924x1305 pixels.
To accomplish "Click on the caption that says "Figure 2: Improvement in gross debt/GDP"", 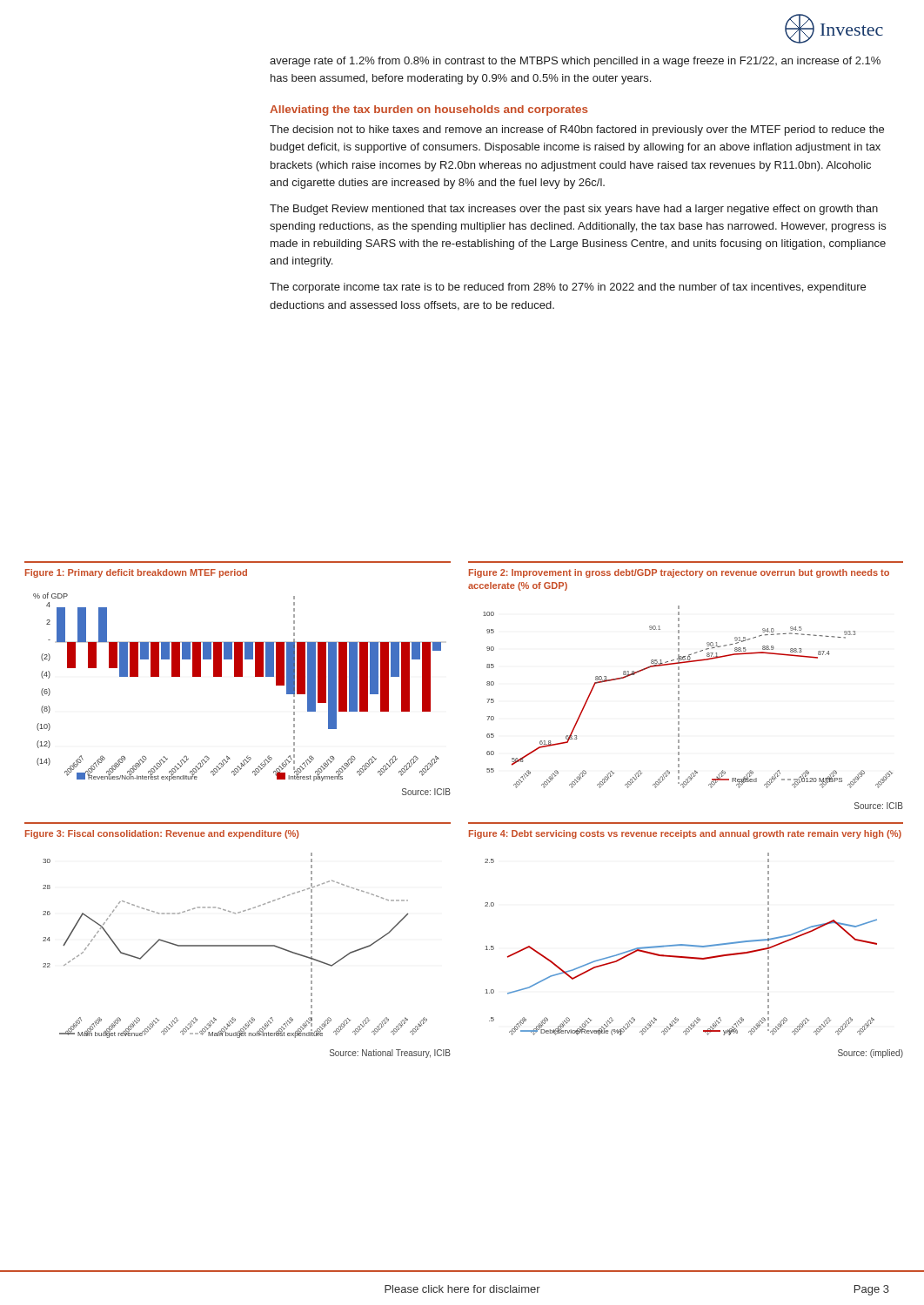I will 679,579.
